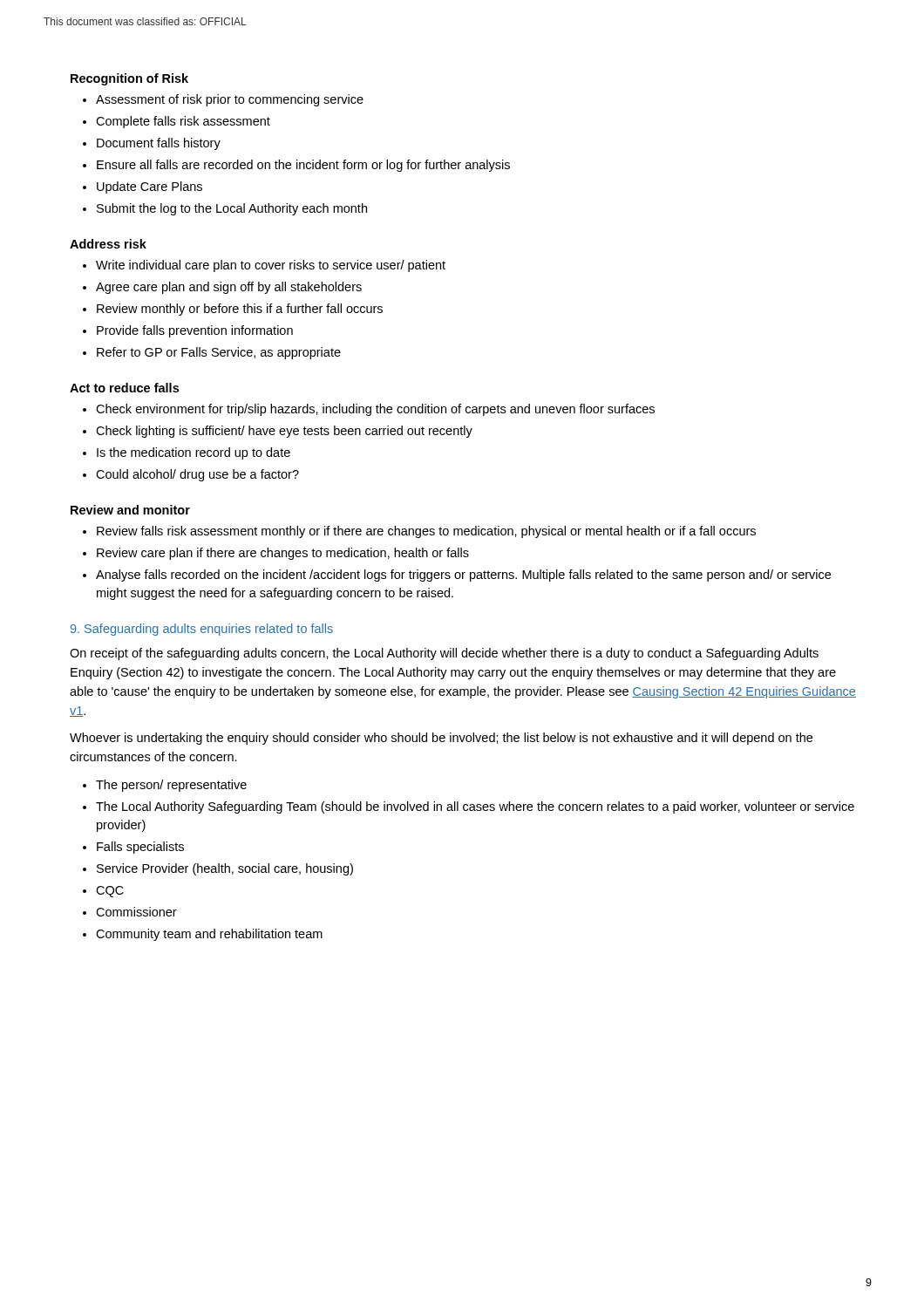Navigate to the passage starting "Falls specialists"
924x1308 pixels.
coord(140,847)
